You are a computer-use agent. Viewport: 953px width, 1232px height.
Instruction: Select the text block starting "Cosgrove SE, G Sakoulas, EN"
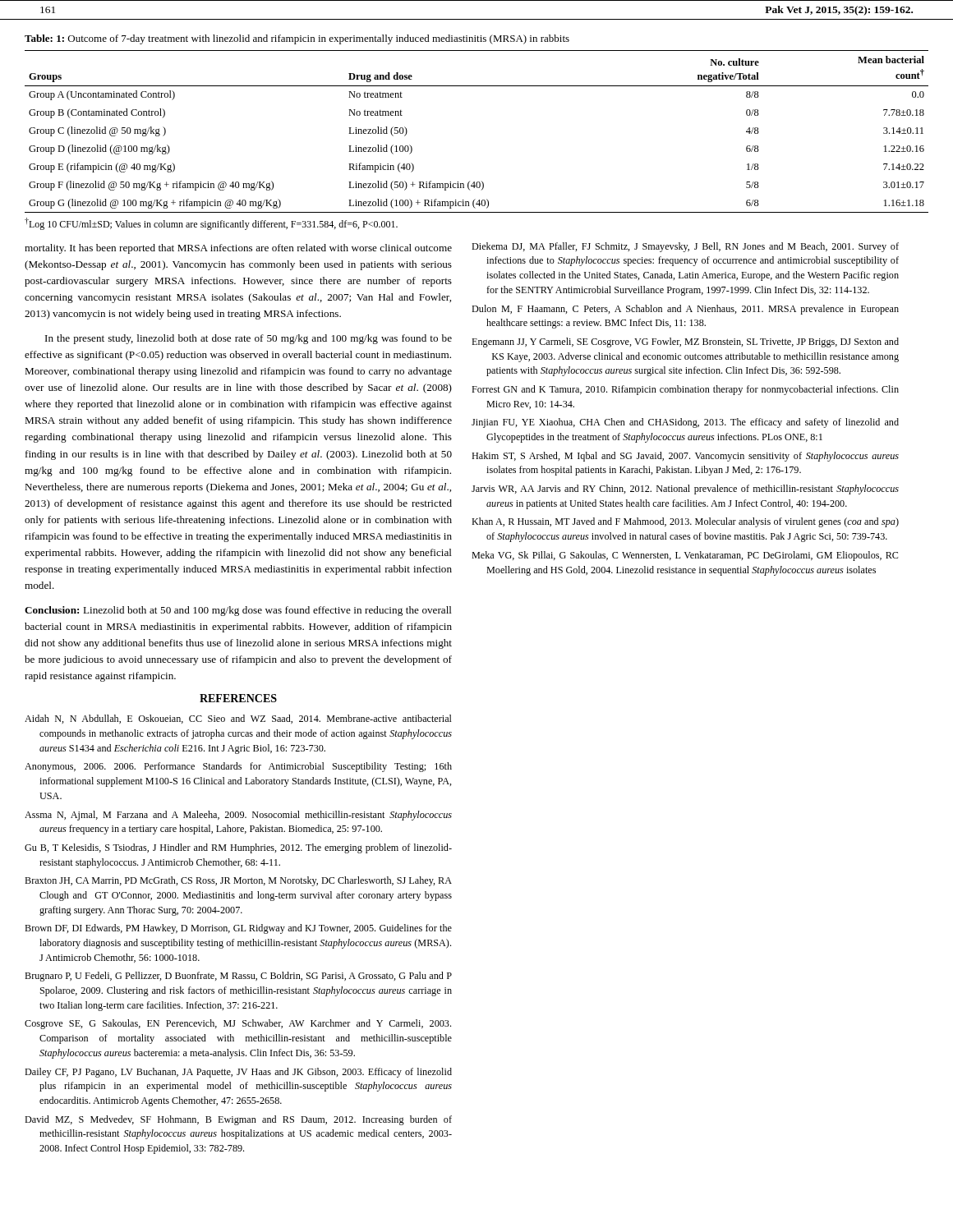click(238, 1038)
